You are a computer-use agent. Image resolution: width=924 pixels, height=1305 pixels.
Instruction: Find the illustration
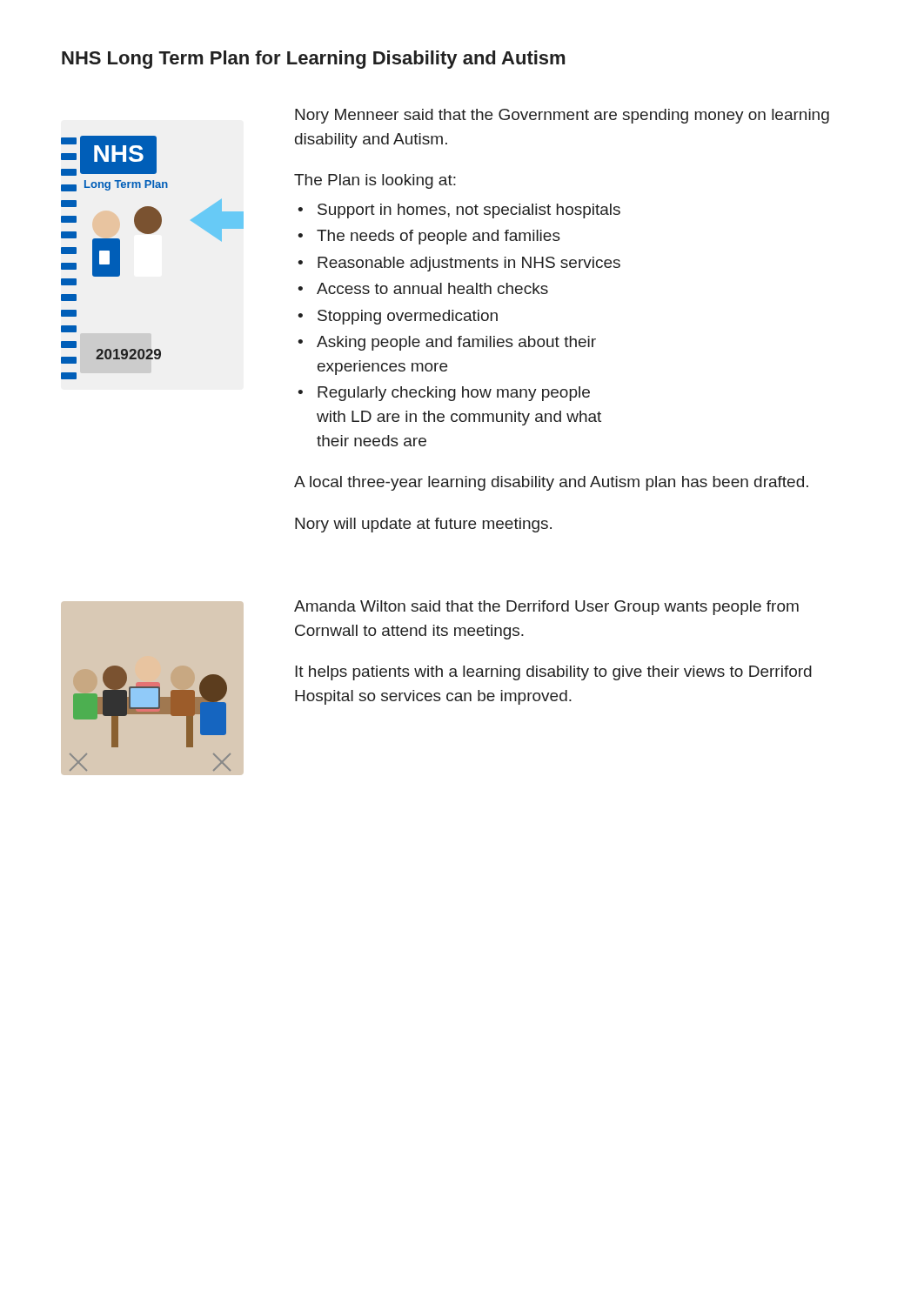pos(157,255)
